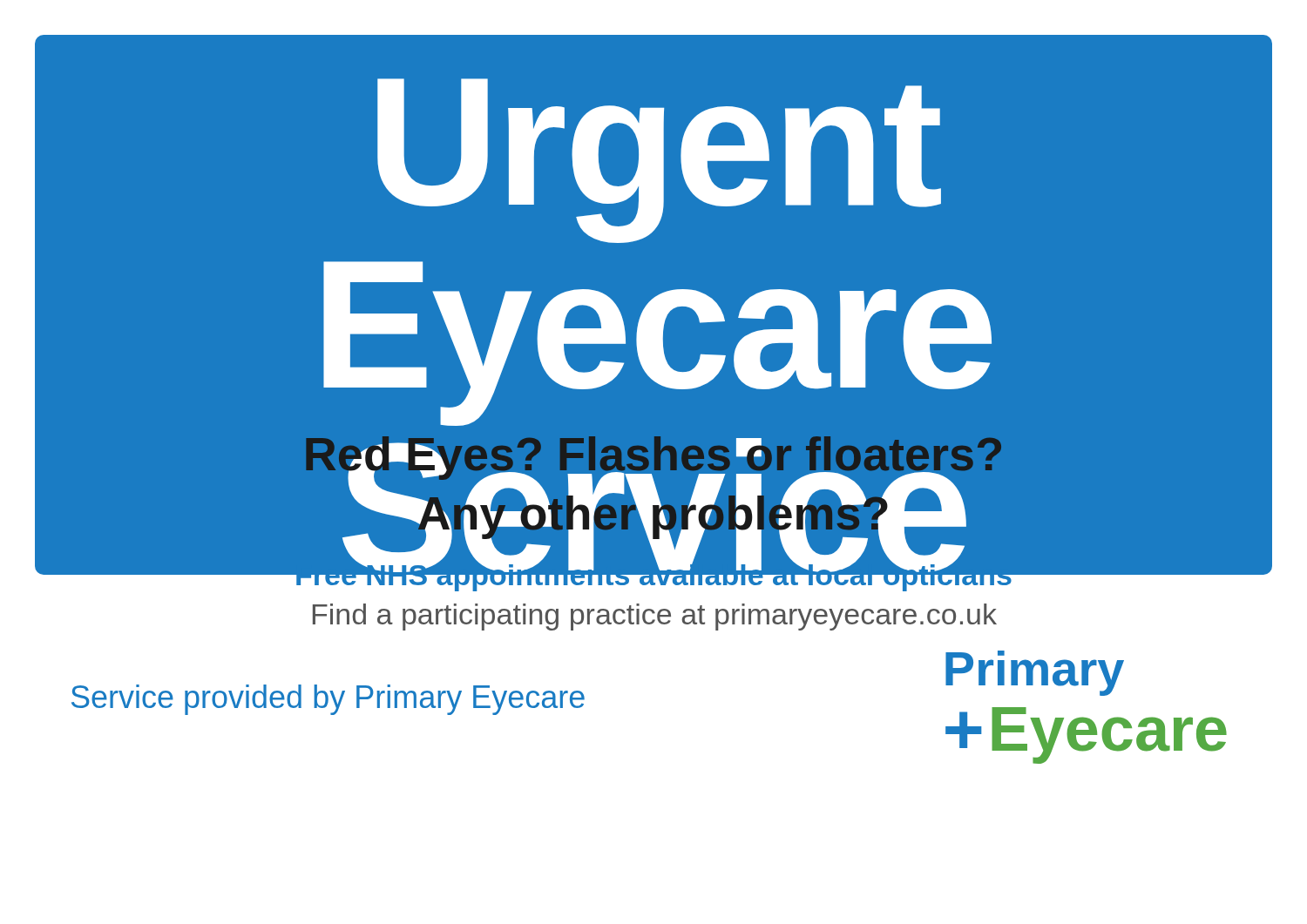Screen dimensions: 924x1307
Task: Find the block on this page that starts "Free NHS appointments"
Action: (654, 575)
